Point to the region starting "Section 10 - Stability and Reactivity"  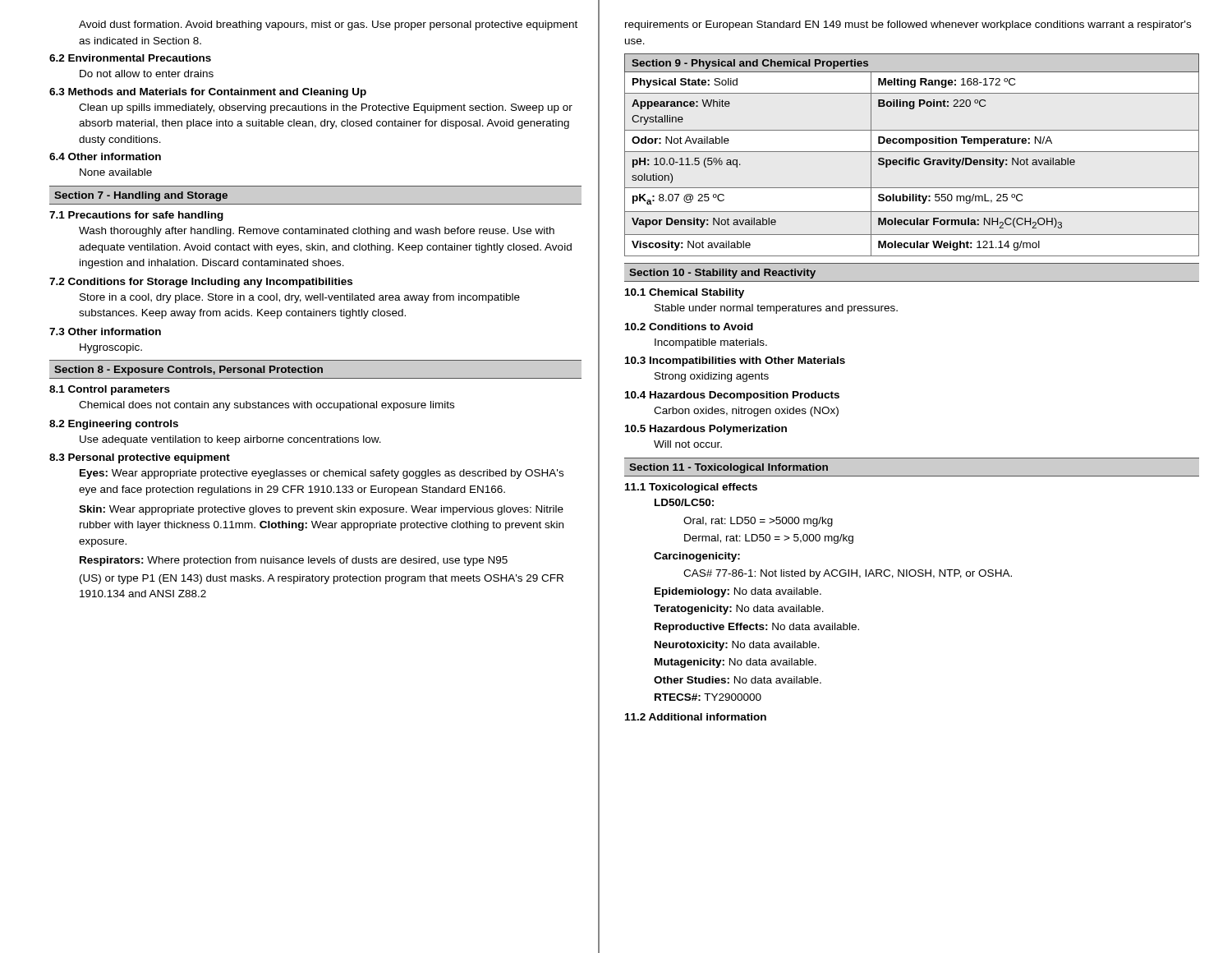(723, 273)
